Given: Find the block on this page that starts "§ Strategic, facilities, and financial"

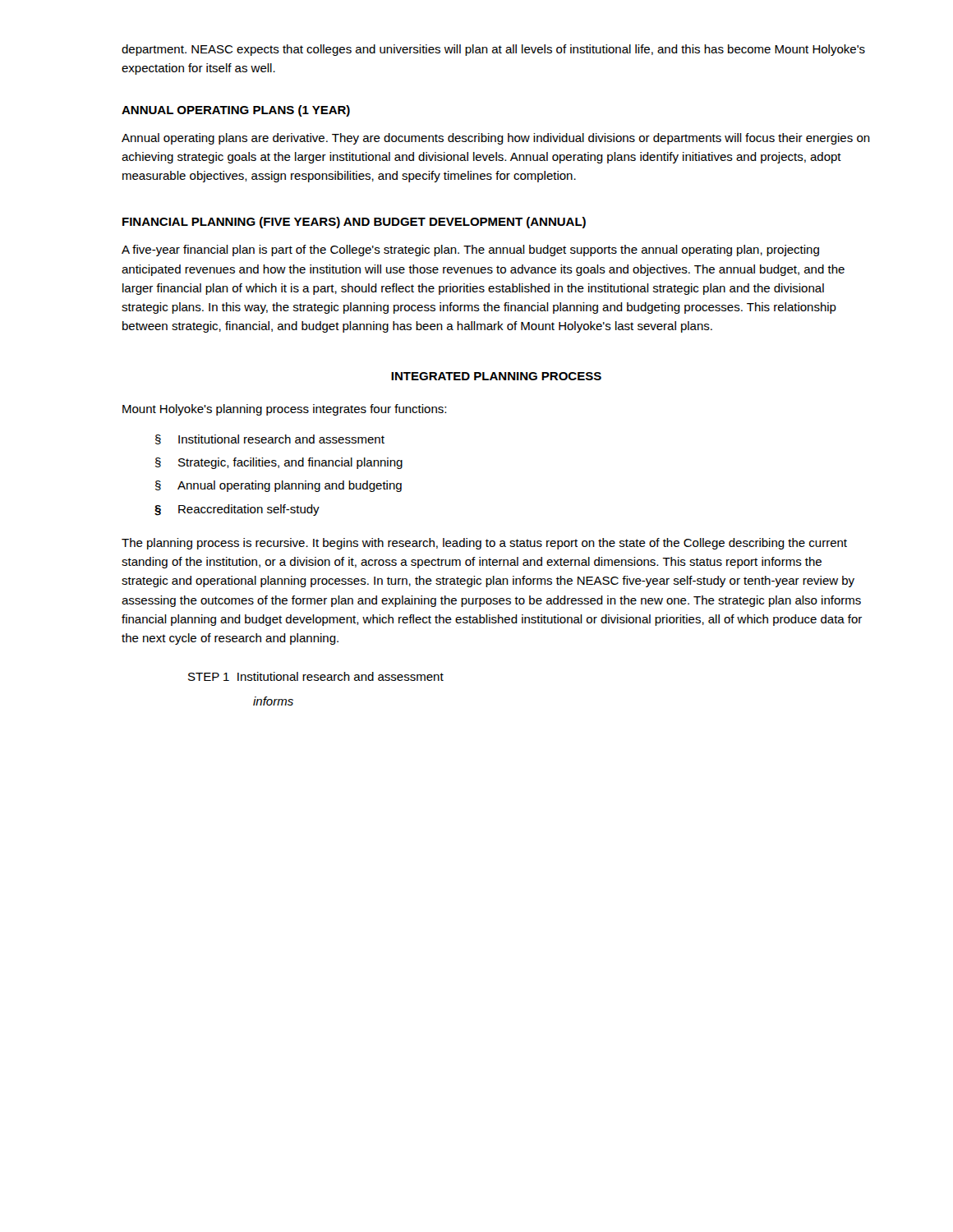Looking at the screenshot, I should (x=279, y=462).
